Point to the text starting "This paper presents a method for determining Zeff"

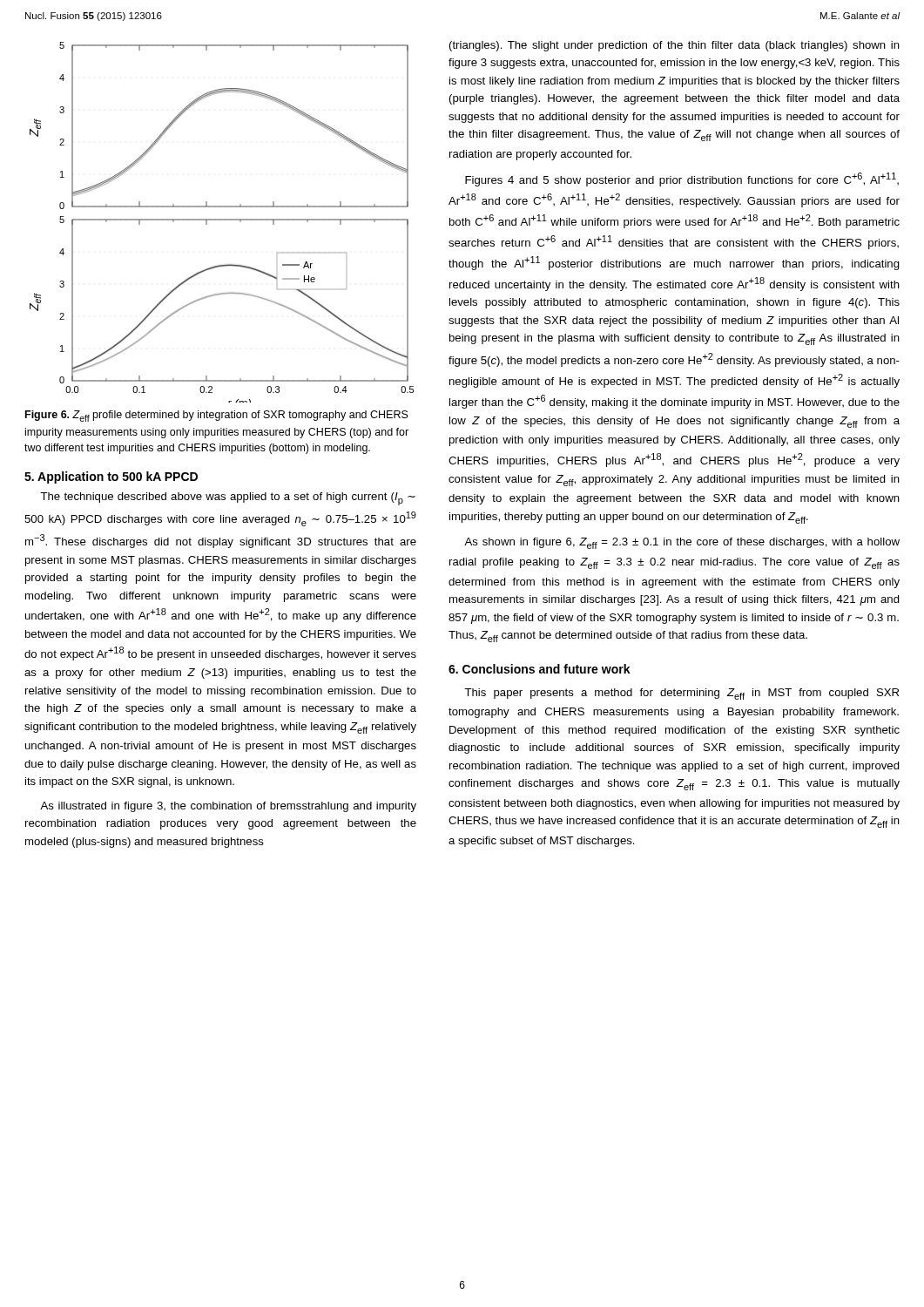(x=674, y=767)
